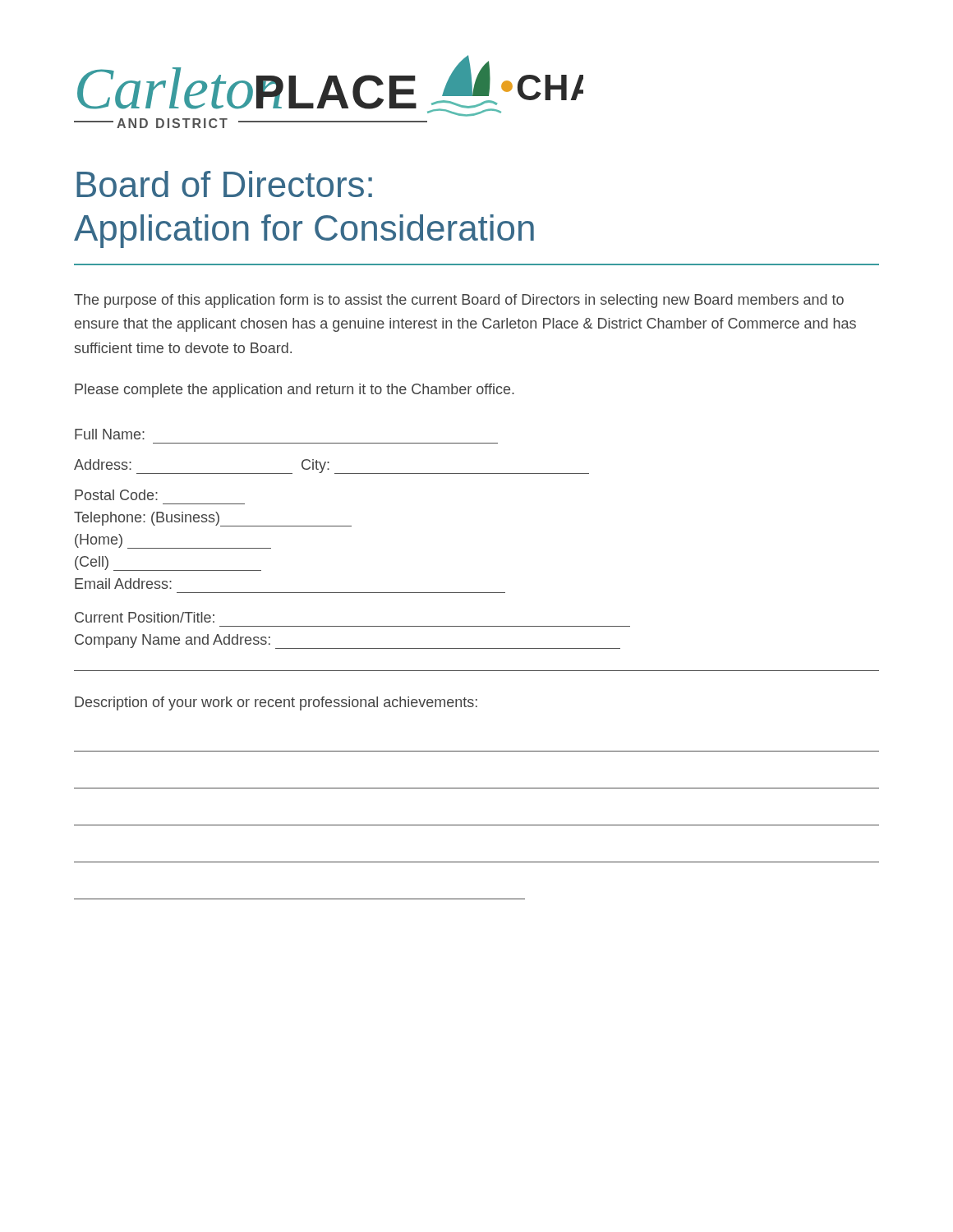The image size is (953, 1232).
Task: Where does it say "Email Address:"?
Action: coord(290,584)
